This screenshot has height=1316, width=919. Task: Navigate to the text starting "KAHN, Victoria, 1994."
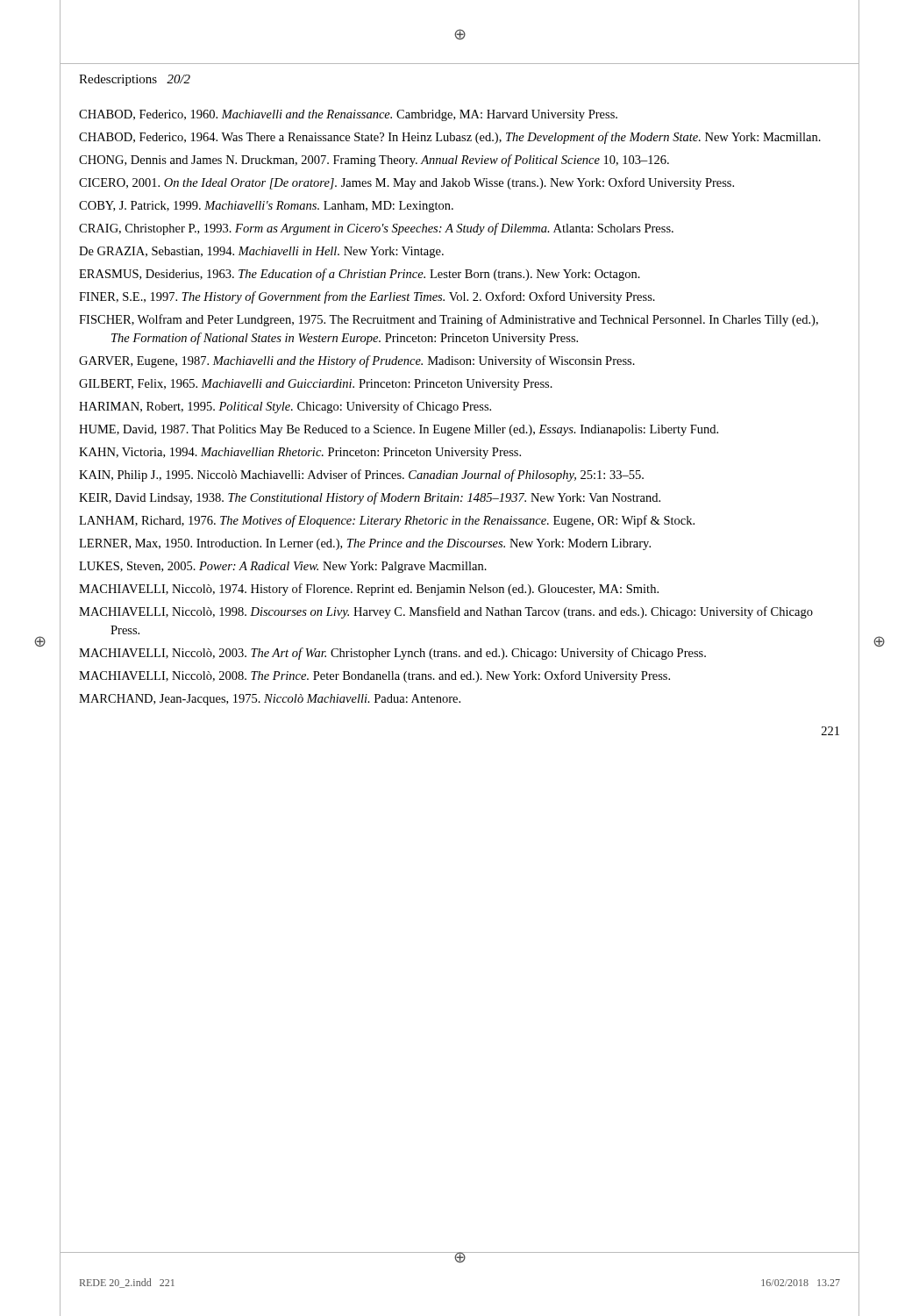[x=300, y=452]
